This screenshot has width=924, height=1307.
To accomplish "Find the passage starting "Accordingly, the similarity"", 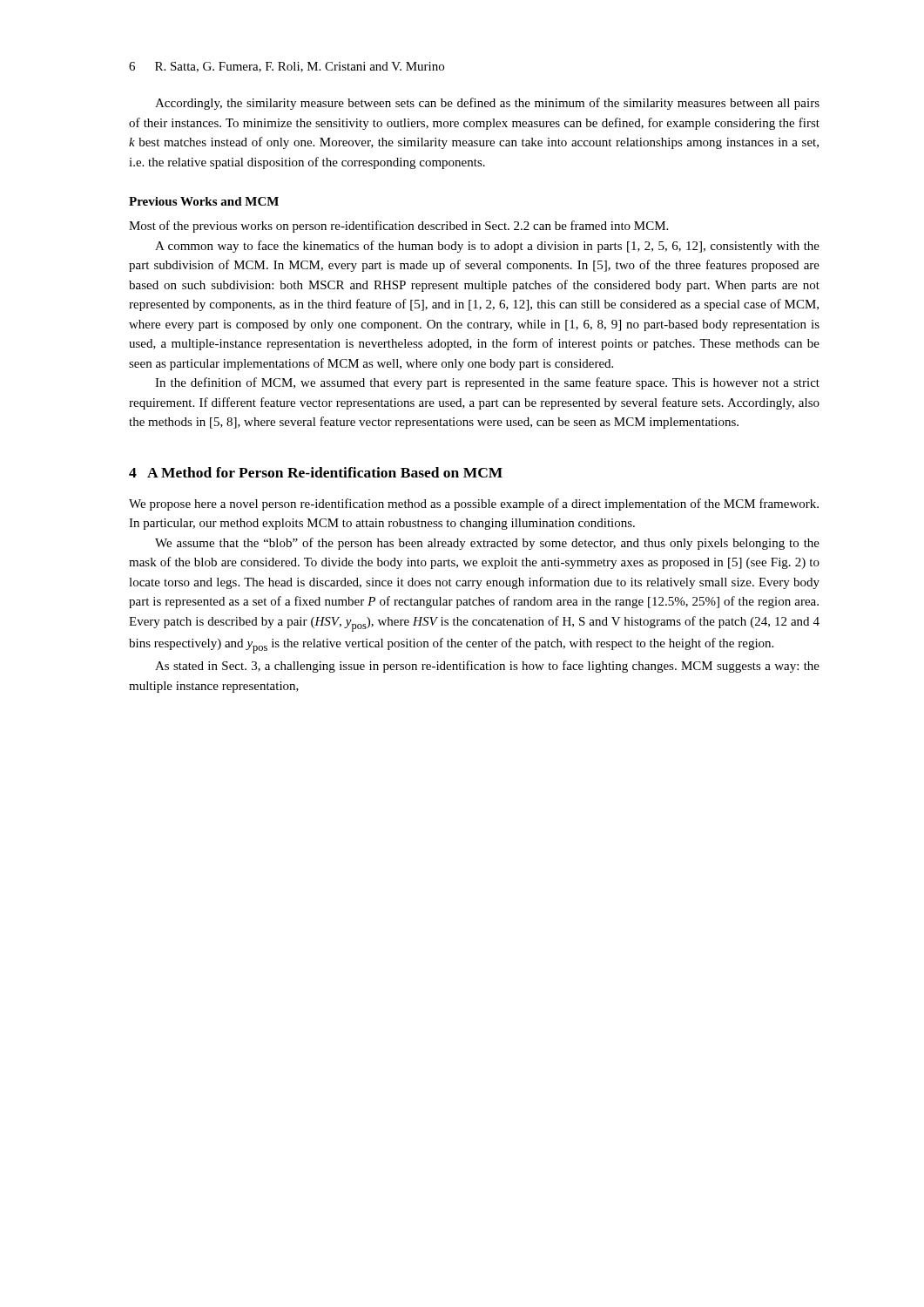I will tap(474, 132).
